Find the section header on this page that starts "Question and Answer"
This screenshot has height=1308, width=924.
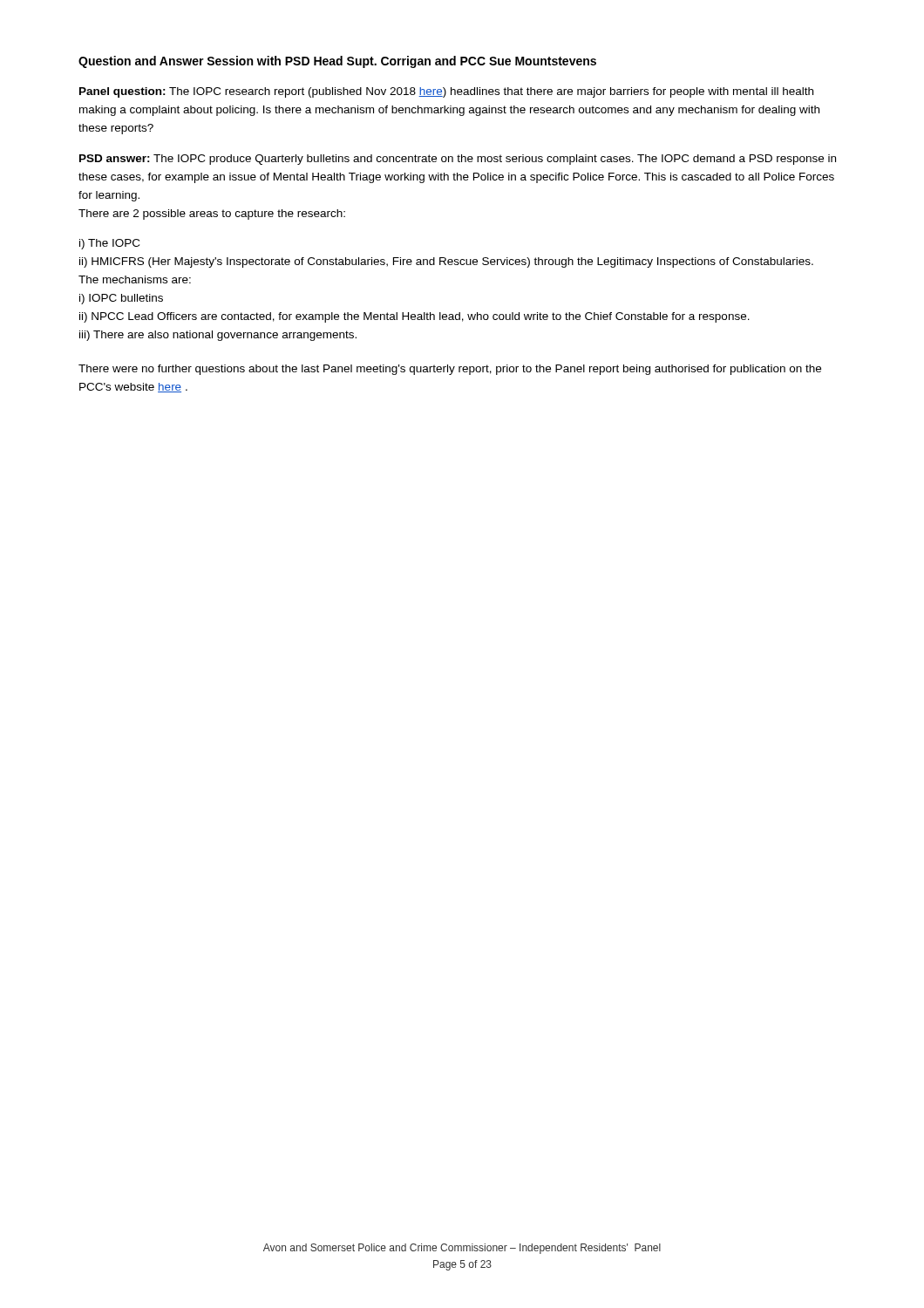click(x=338, y=61)
